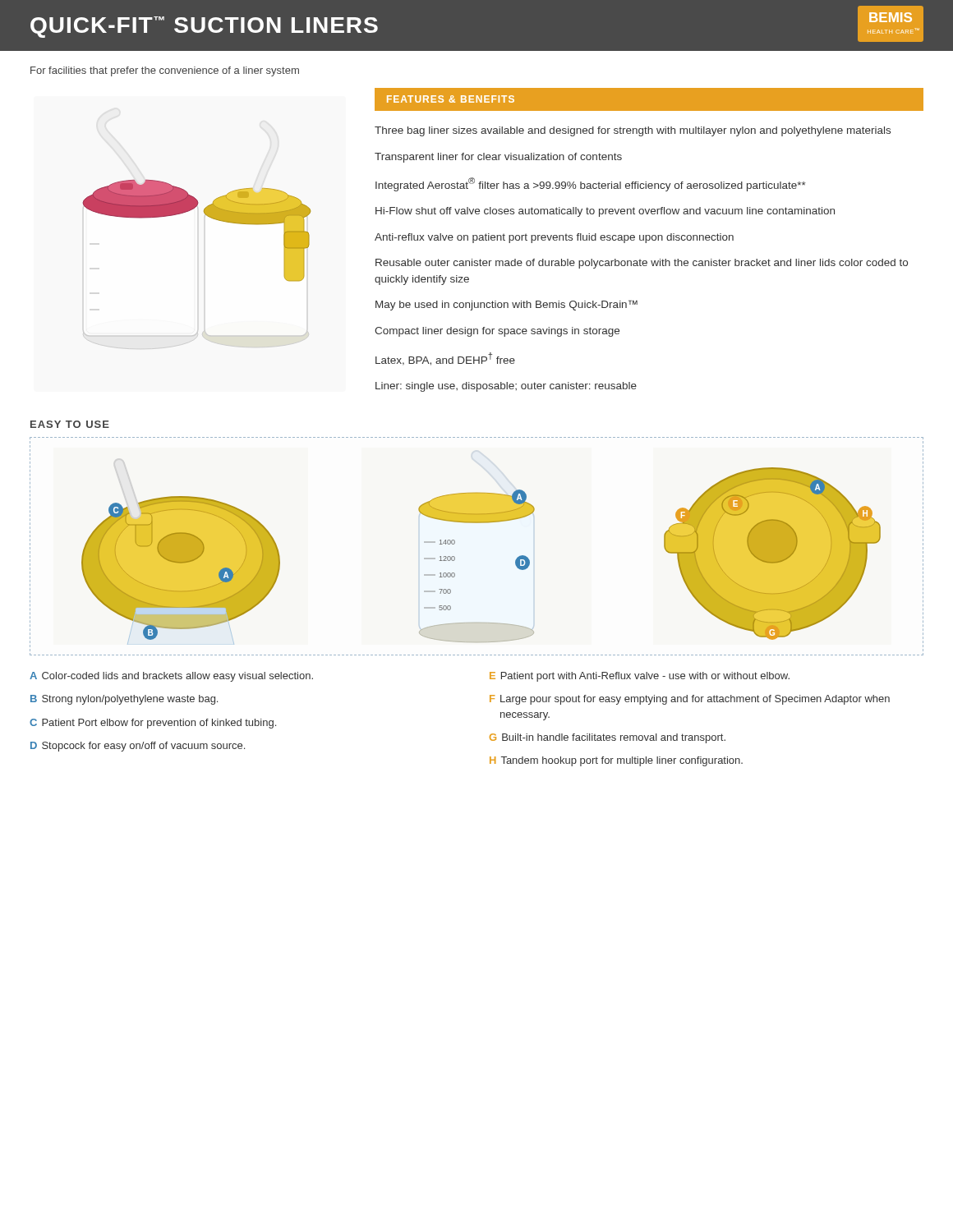Viewport: 953px width, 1232px height.
Task: Click on the text starting "G Built-in handle"
Action: pos(608,737)
